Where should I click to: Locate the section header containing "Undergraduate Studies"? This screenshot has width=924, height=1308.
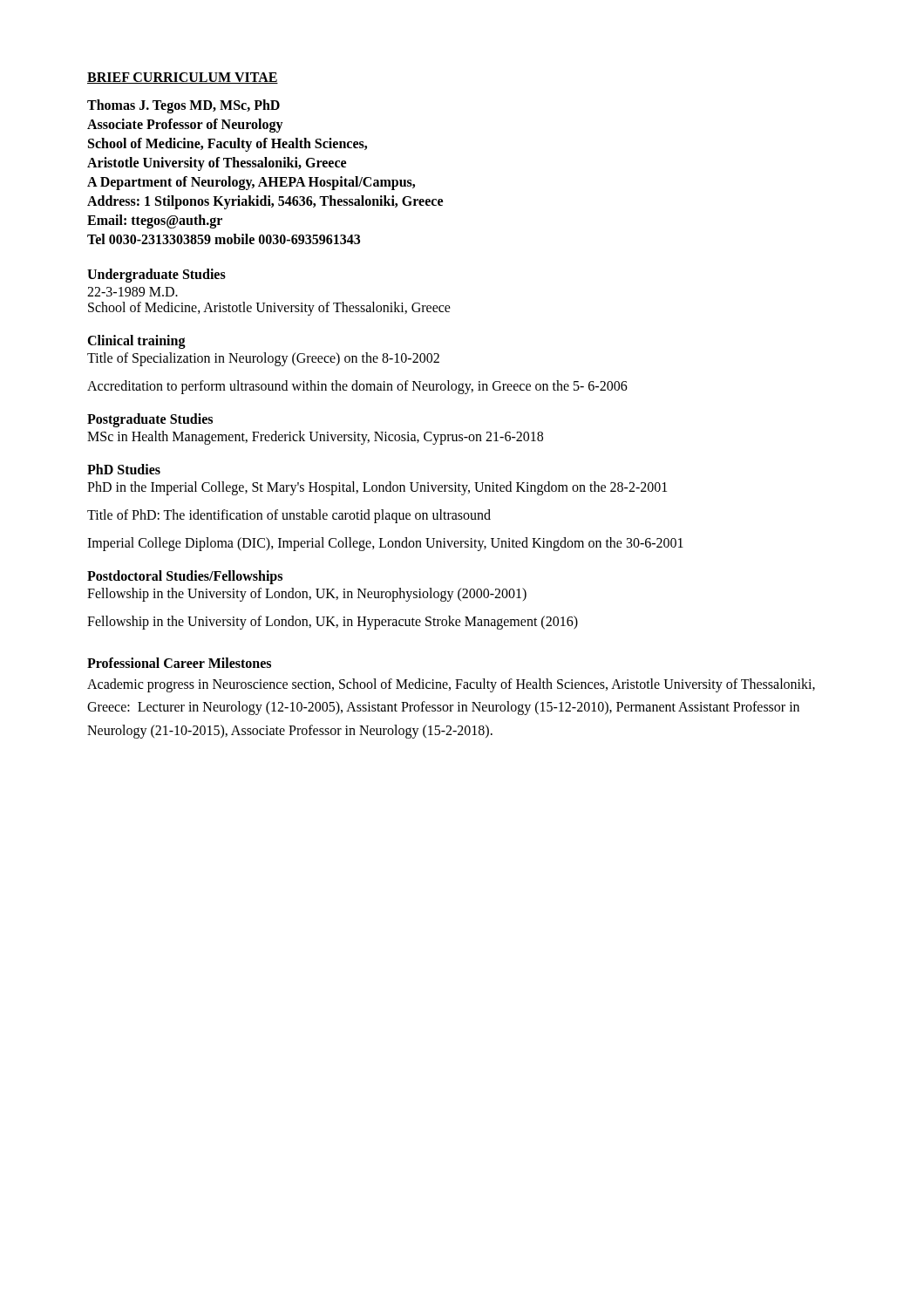pyautogui.click(x=156, y=274)
